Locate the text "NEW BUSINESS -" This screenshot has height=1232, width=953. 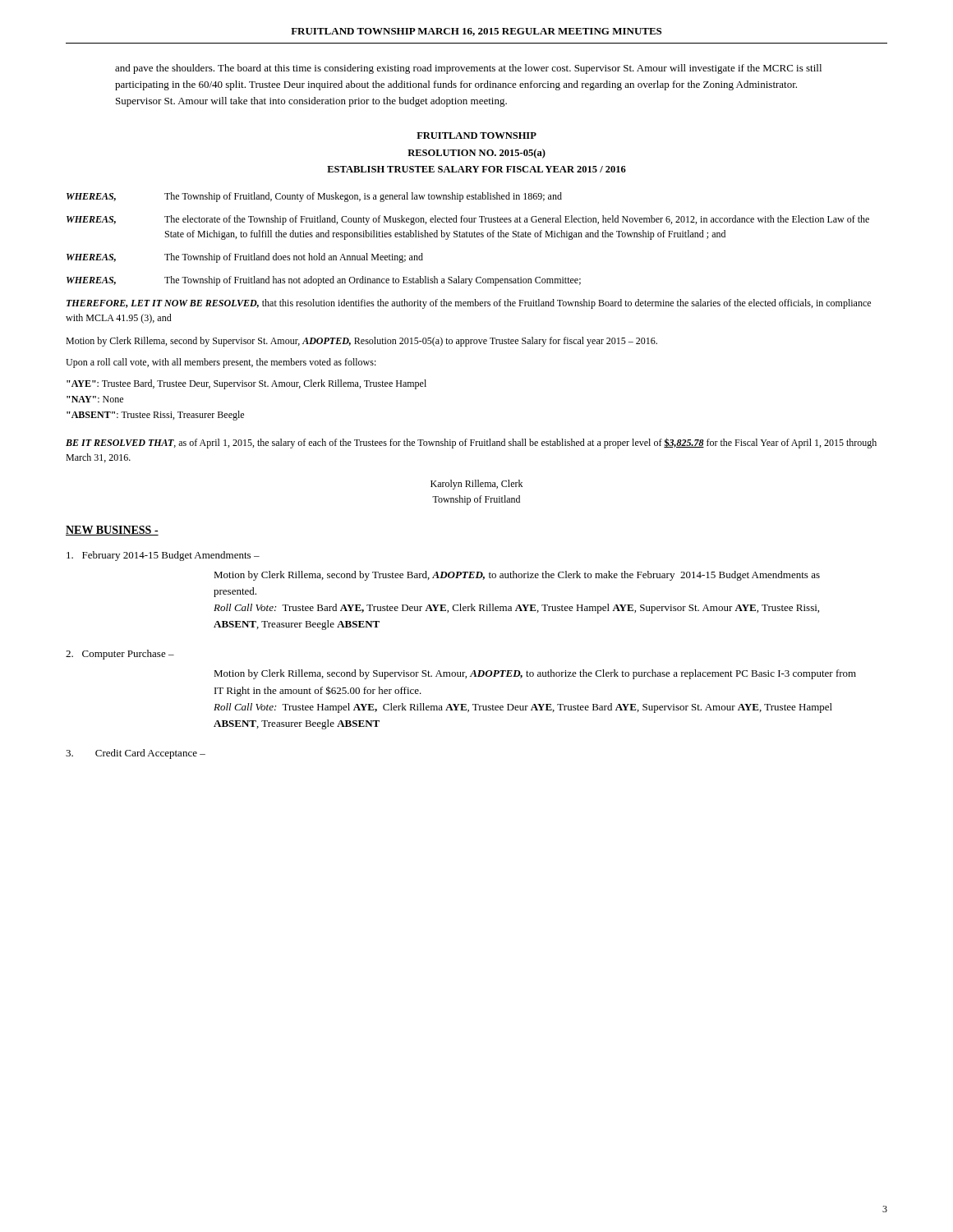point(112,530)
